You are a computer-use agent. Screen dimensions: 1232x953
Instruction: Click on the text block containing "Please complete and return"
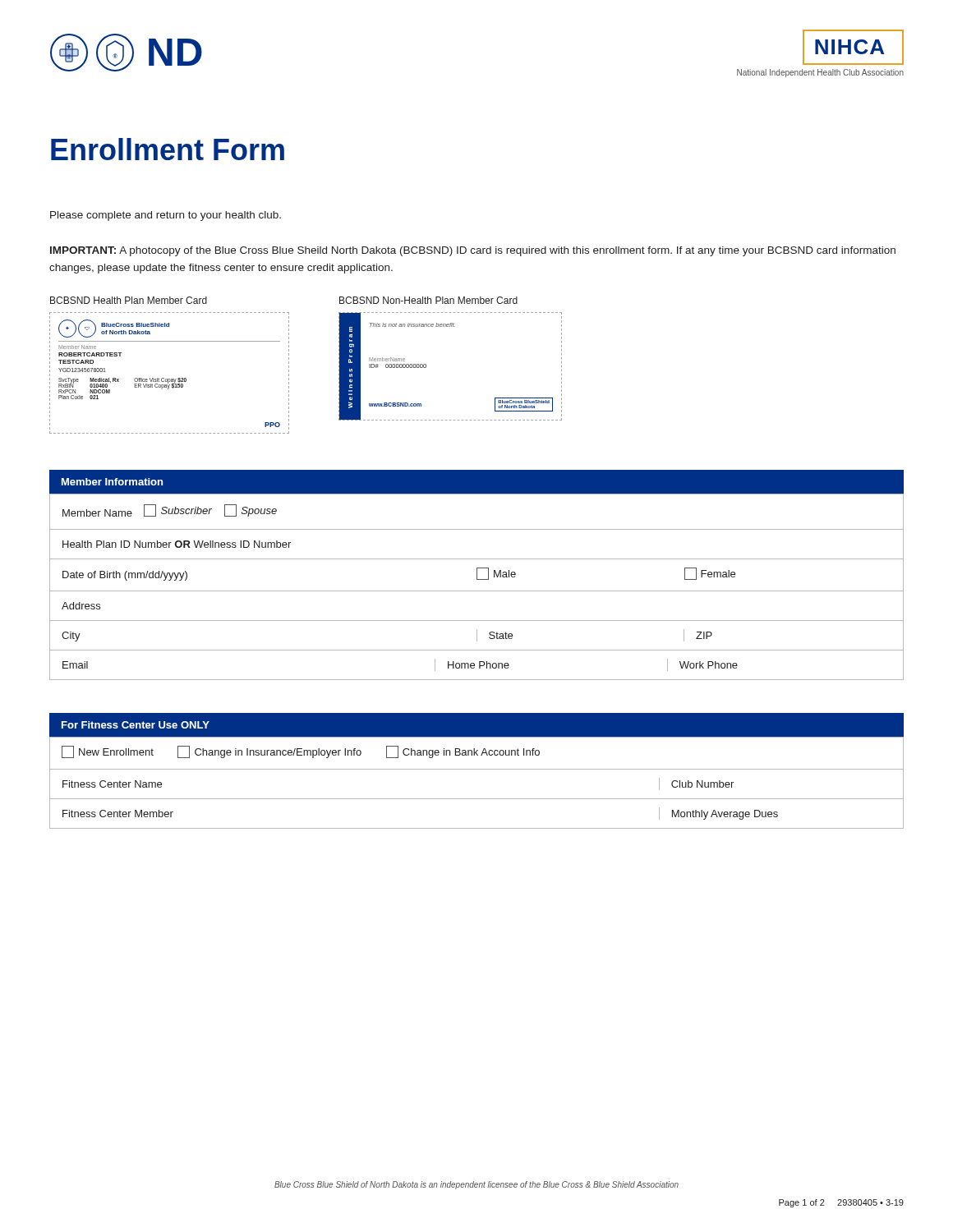[165, 215]
